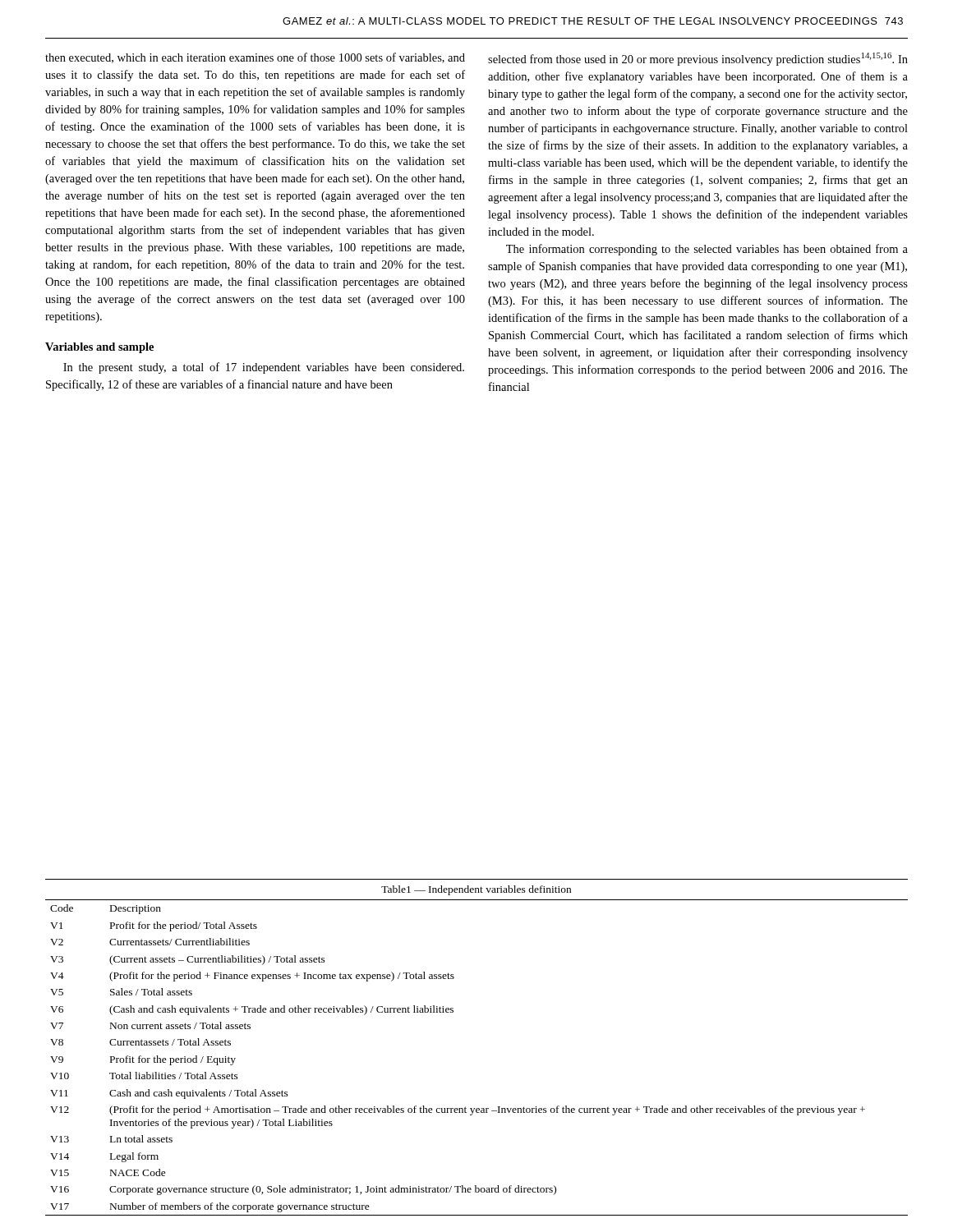Navigate to the block starting "selected from those used in 20 or"
The image size is (953, 1232).
click(698, 145)
